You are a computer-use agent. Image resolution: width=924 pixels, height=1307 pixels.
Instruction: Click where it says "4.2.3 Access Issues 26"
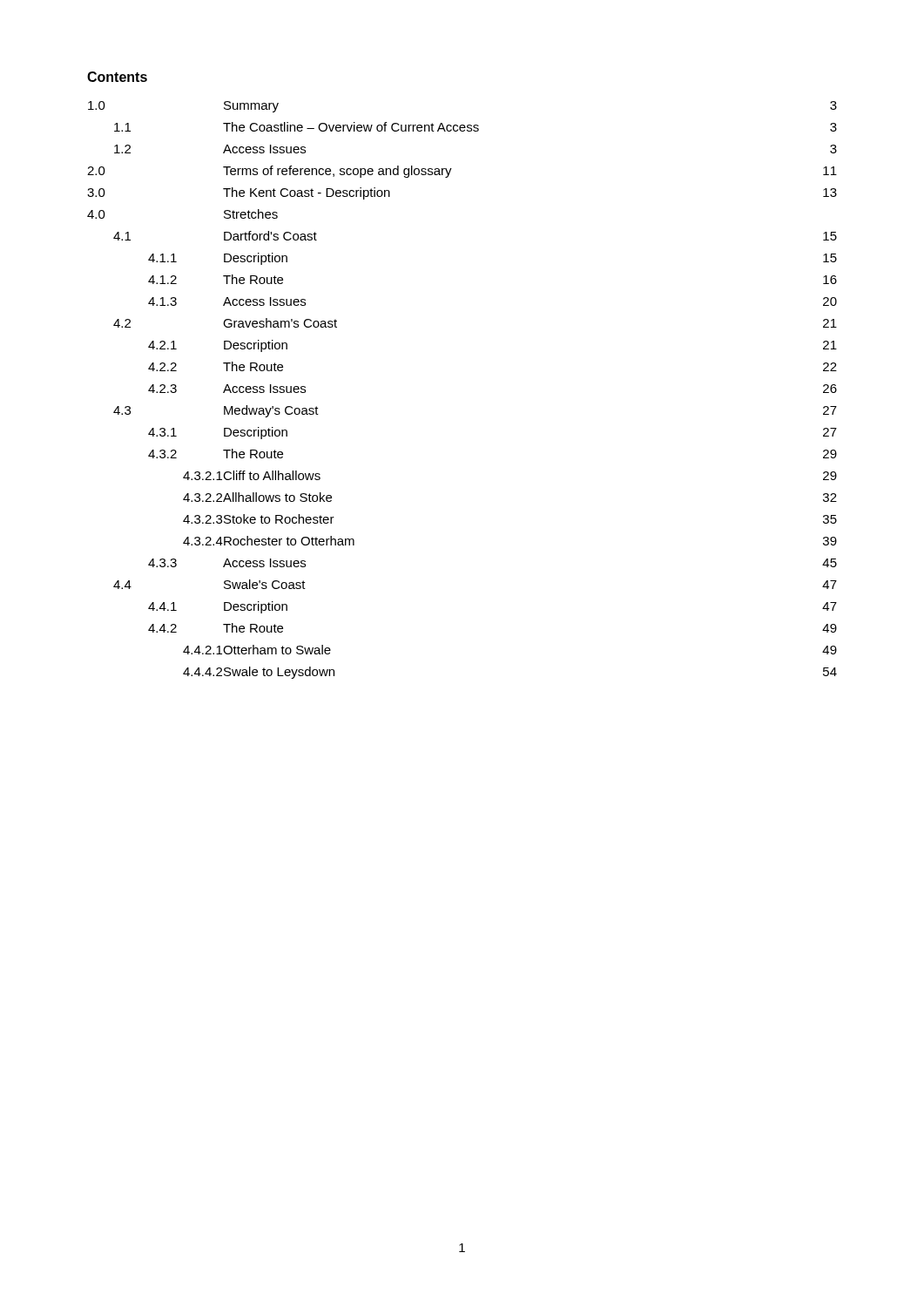[x=162, y=389]
